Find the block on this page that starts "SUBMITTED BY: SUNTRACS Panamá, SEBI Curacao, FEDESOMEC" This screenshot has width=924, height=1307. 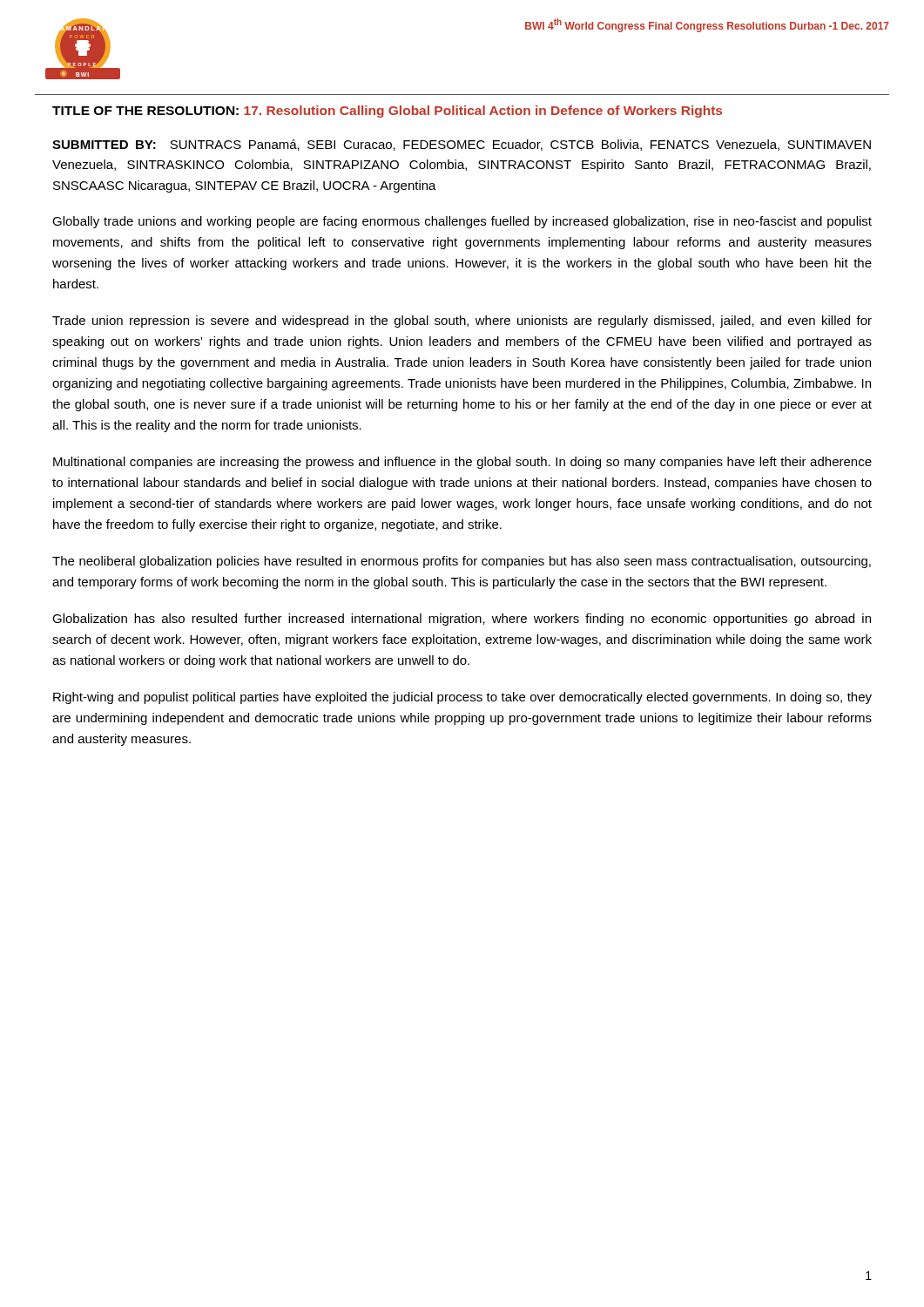[462, 164]
